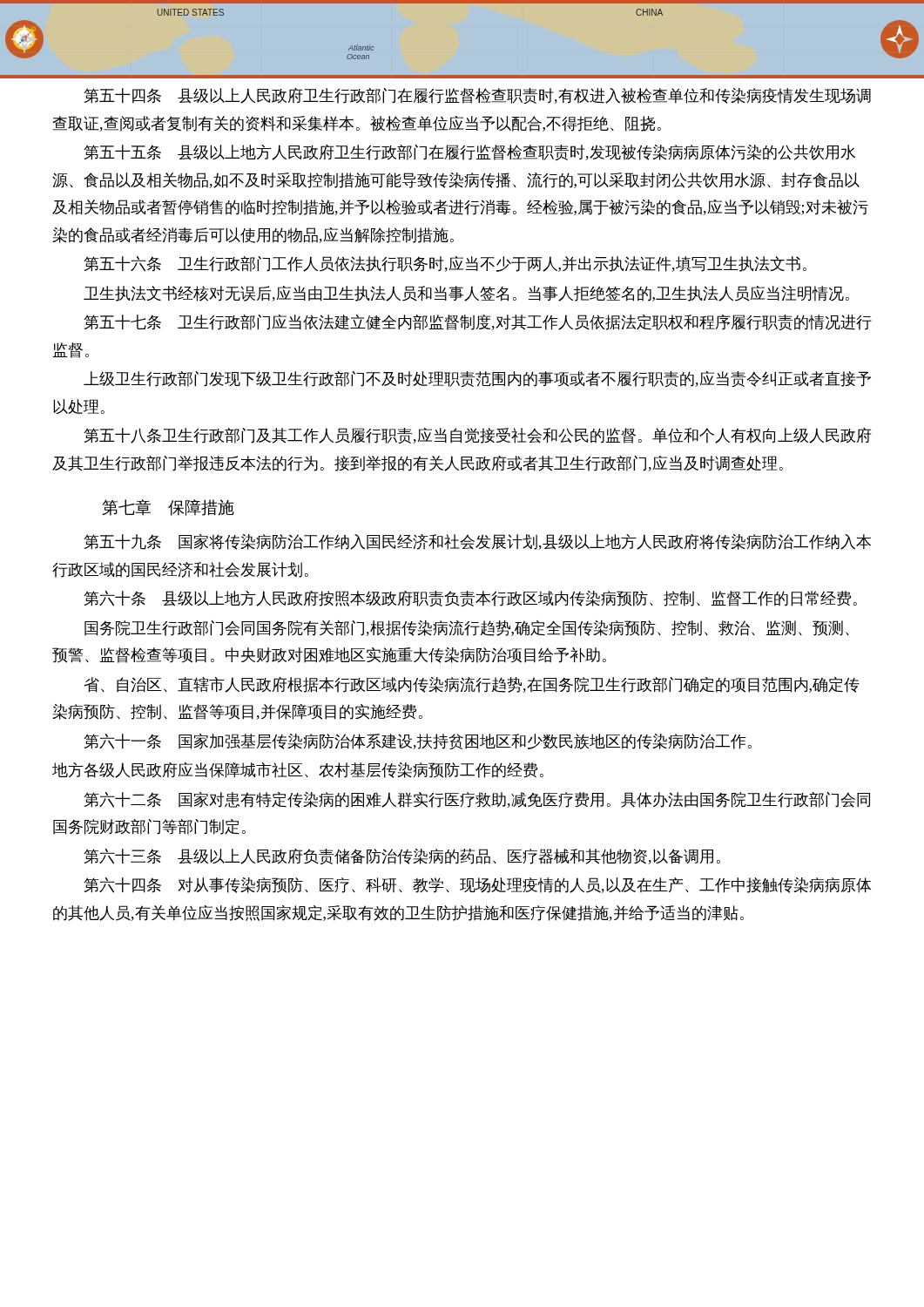The height and width of the screenshot is (1307, 924).
Task: Click on the map
Action: pos(462,39)
